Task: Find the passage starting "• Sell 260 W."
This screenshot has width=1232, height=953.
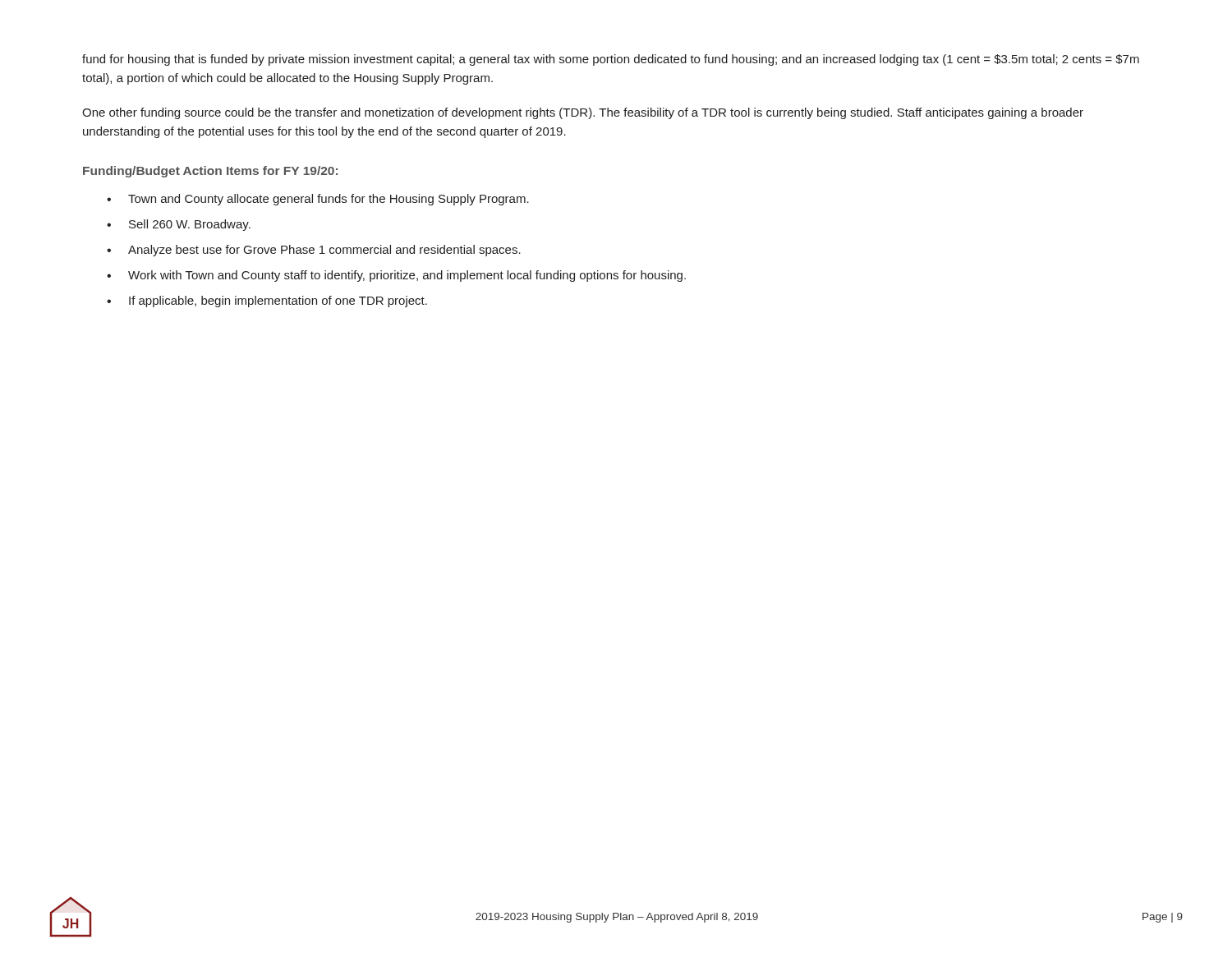Action: 179,225
